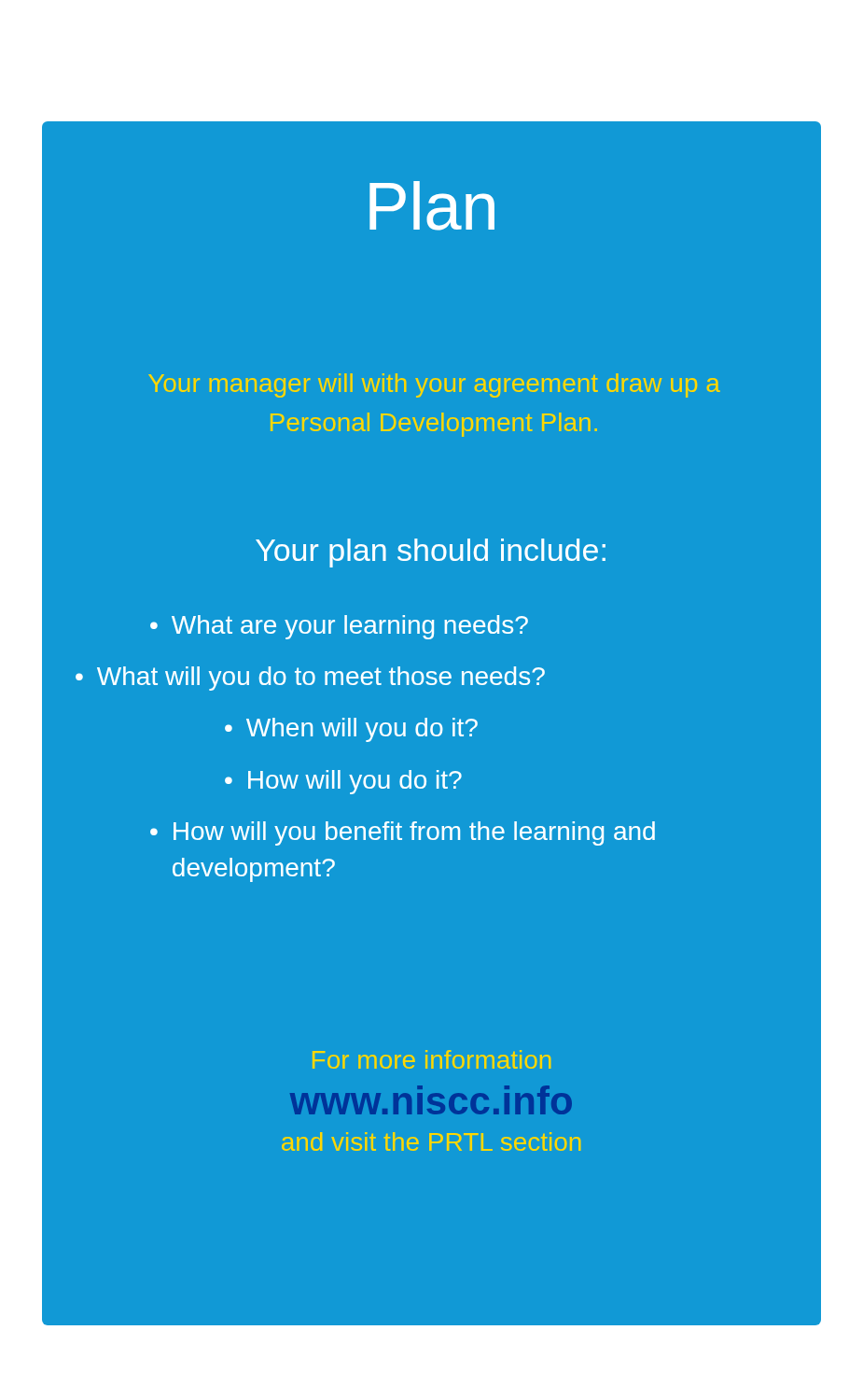This screenshot has height=1400, width=863.
Task: Point to the block beginning "• What will you do to meet those"
Action: click(x=310, y=676)
